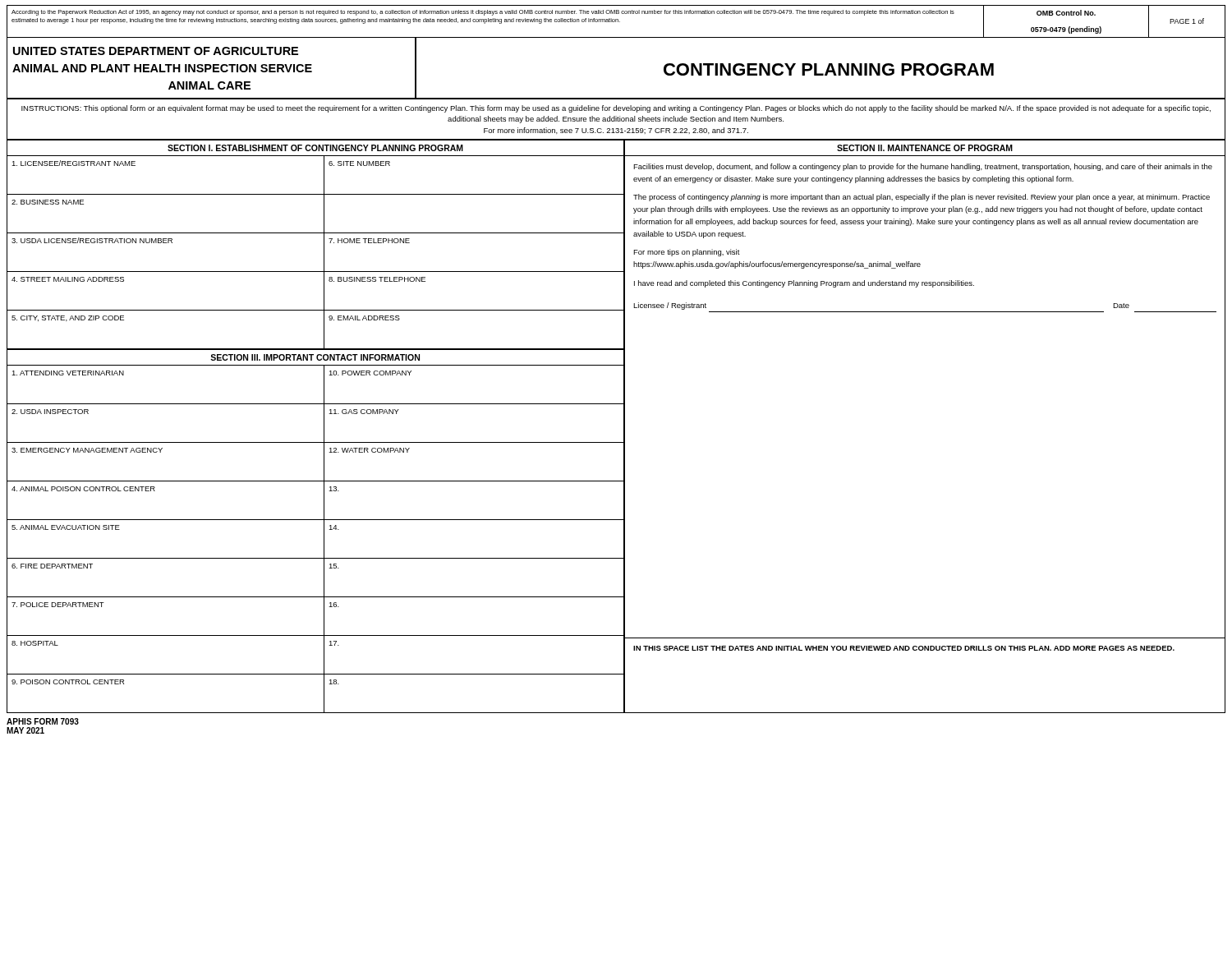Find the text block containing "According to the Paperwork Reduction Act of 1995,"
The width and height of the screenshot is (1232, 953).
pos(616,21)
